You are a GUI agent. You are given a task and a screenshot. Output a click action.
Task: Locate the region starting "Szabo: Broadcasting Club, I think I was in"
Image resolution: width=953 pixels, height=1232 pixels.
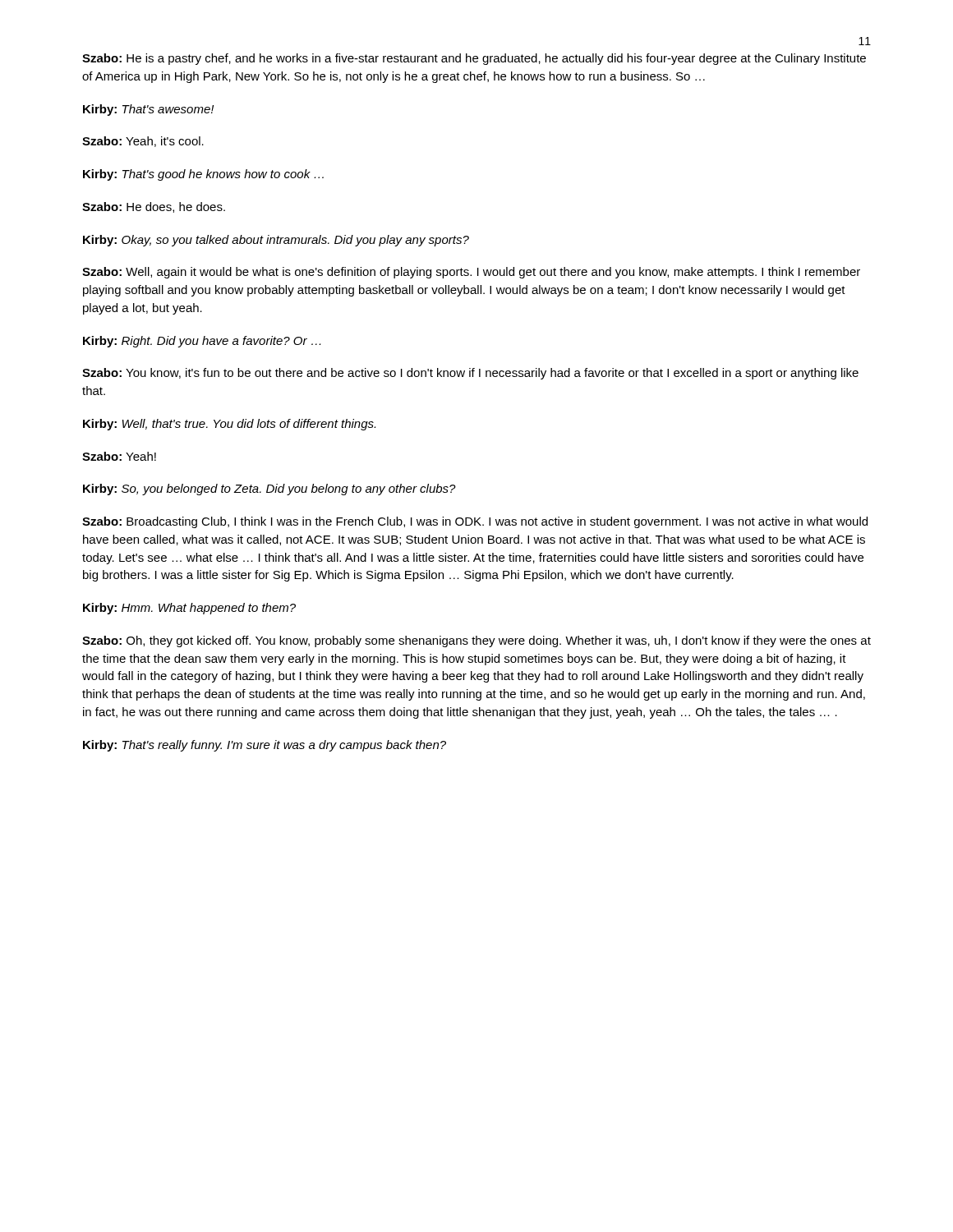click(x=475, y=548)
